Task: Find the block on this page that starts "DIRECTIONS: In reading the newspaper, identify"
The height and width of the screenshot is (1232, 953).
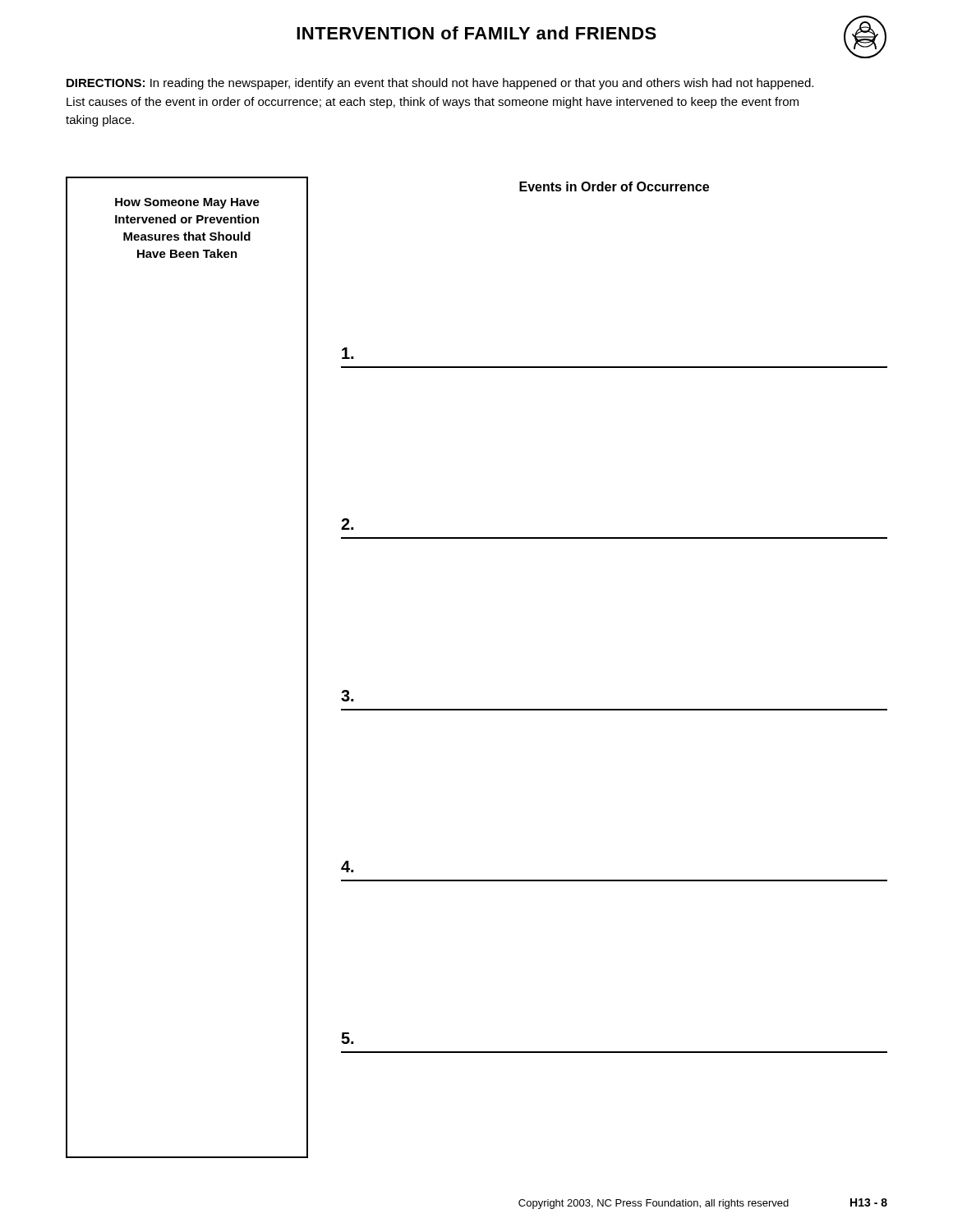Action: (440, 101)
